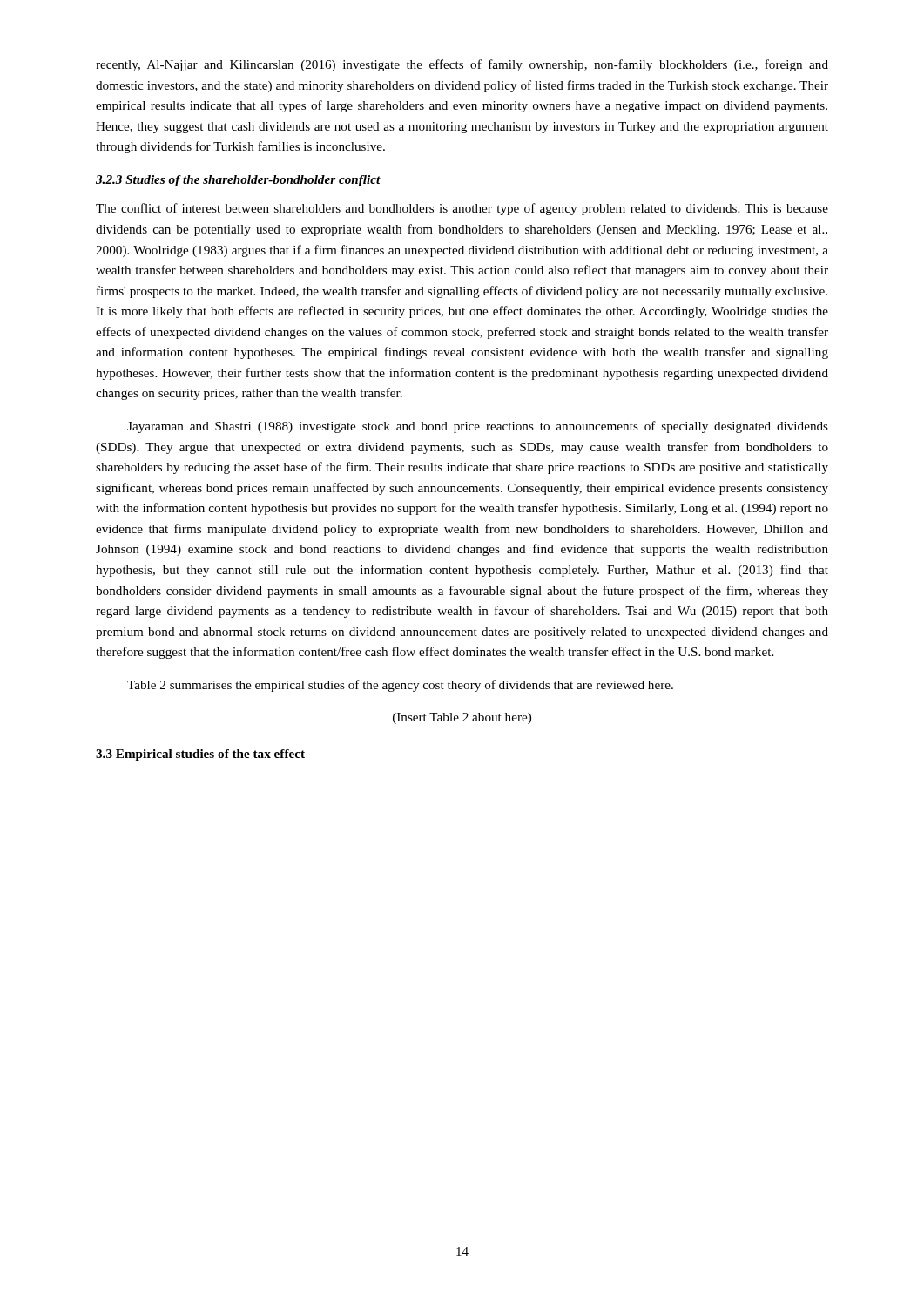Where is the section header that starts "3.2.3 Studies of the shareholder-bondholder"?

click(238, 179)
